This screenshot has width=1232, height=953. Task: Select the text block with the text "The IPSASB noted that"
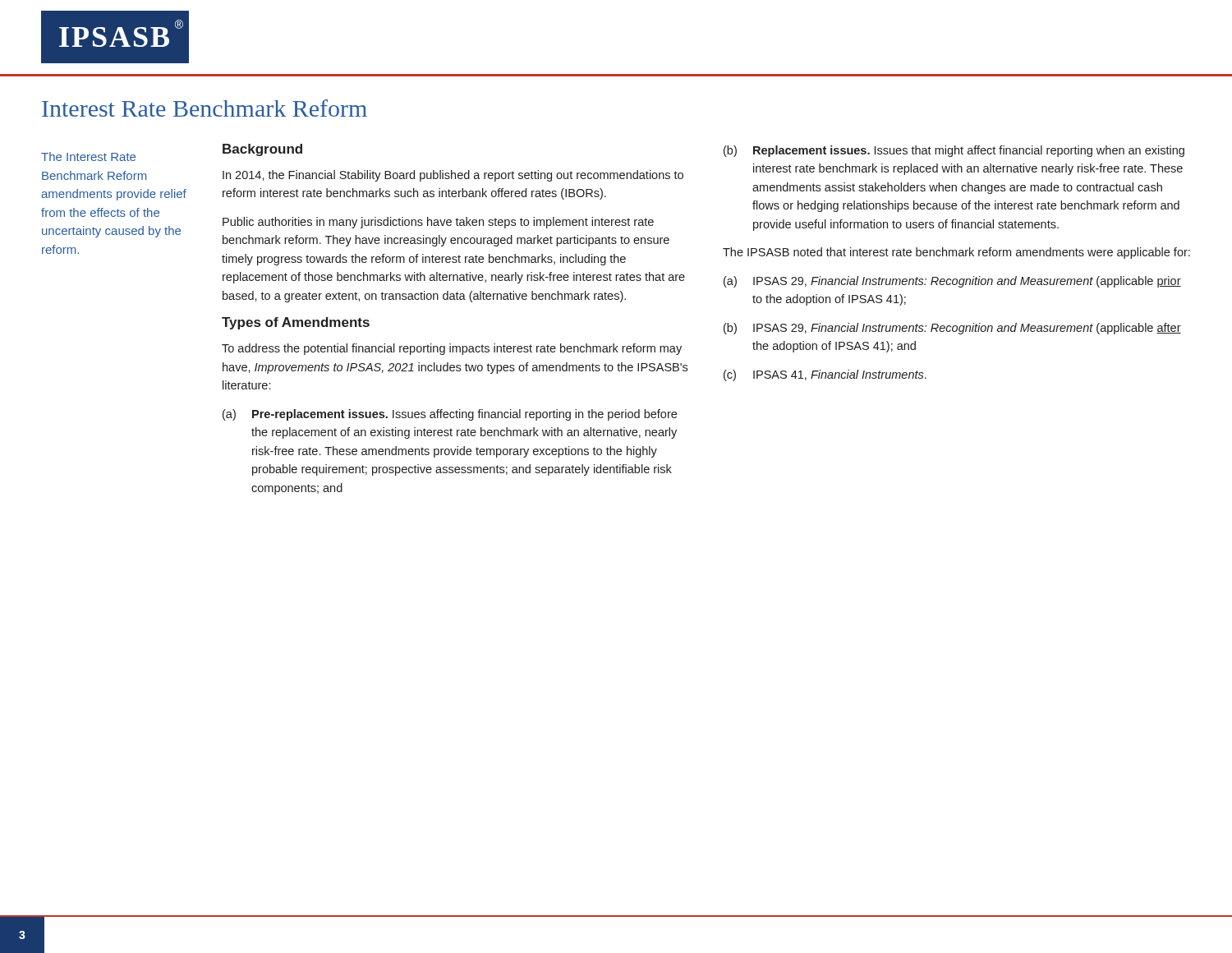pyautogui.click(x=957, y=253)
